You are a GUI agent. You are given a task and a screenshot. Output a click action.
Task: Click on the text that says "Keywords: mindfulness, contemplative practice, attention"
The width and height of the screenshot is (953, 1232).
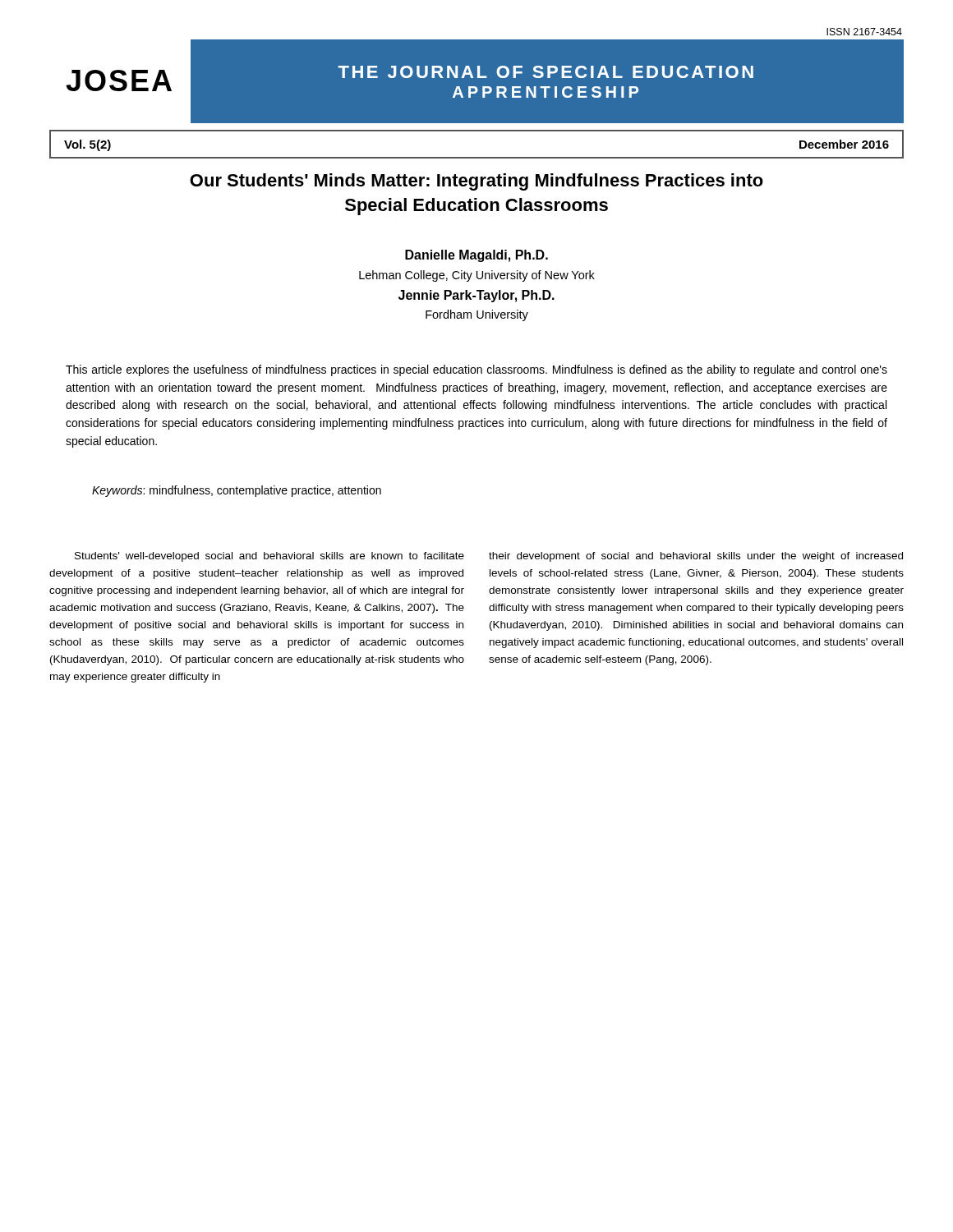(237, 490)
